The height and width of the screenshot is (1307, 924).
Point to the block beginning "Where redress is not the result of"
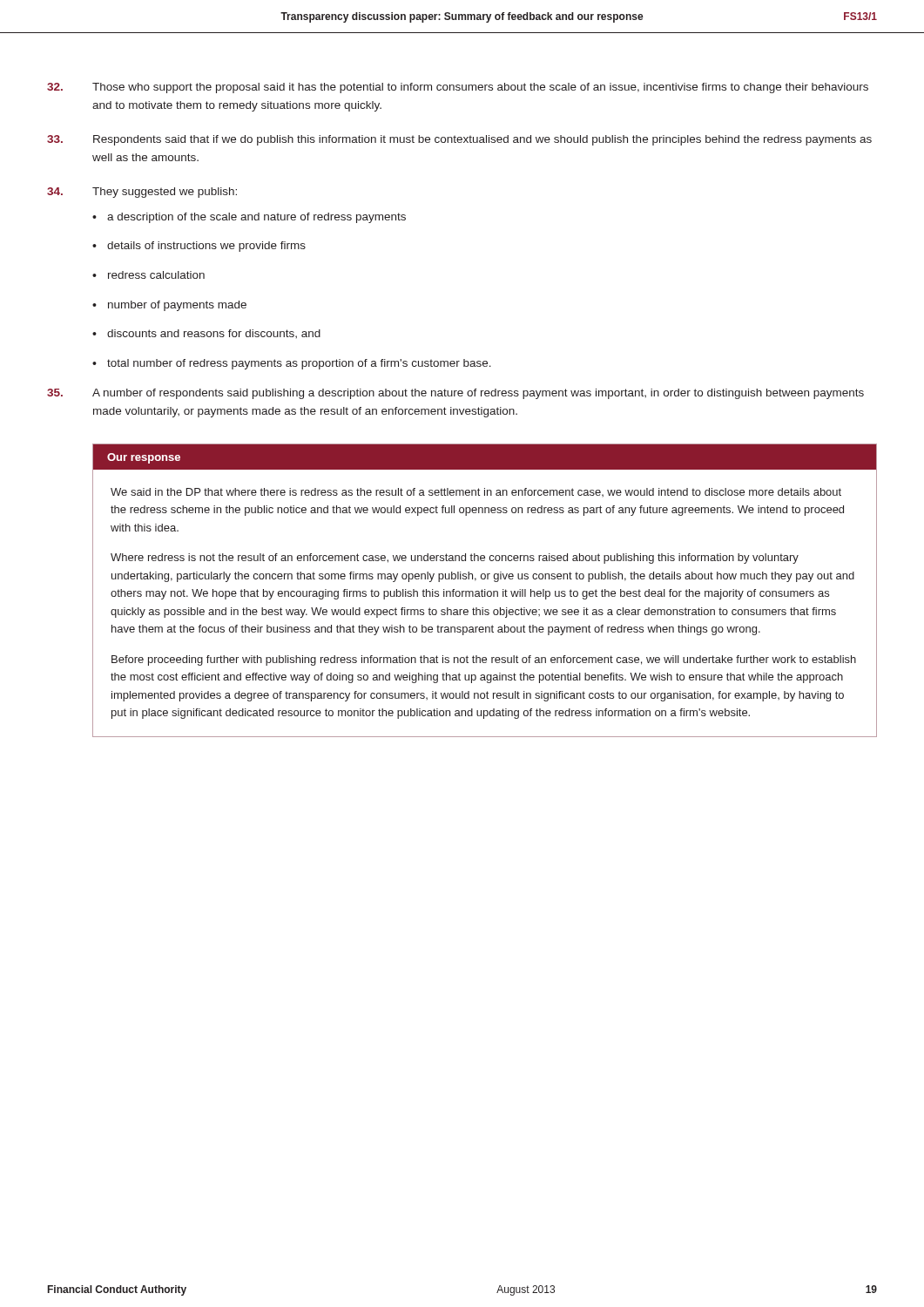(x=483, y=593)
